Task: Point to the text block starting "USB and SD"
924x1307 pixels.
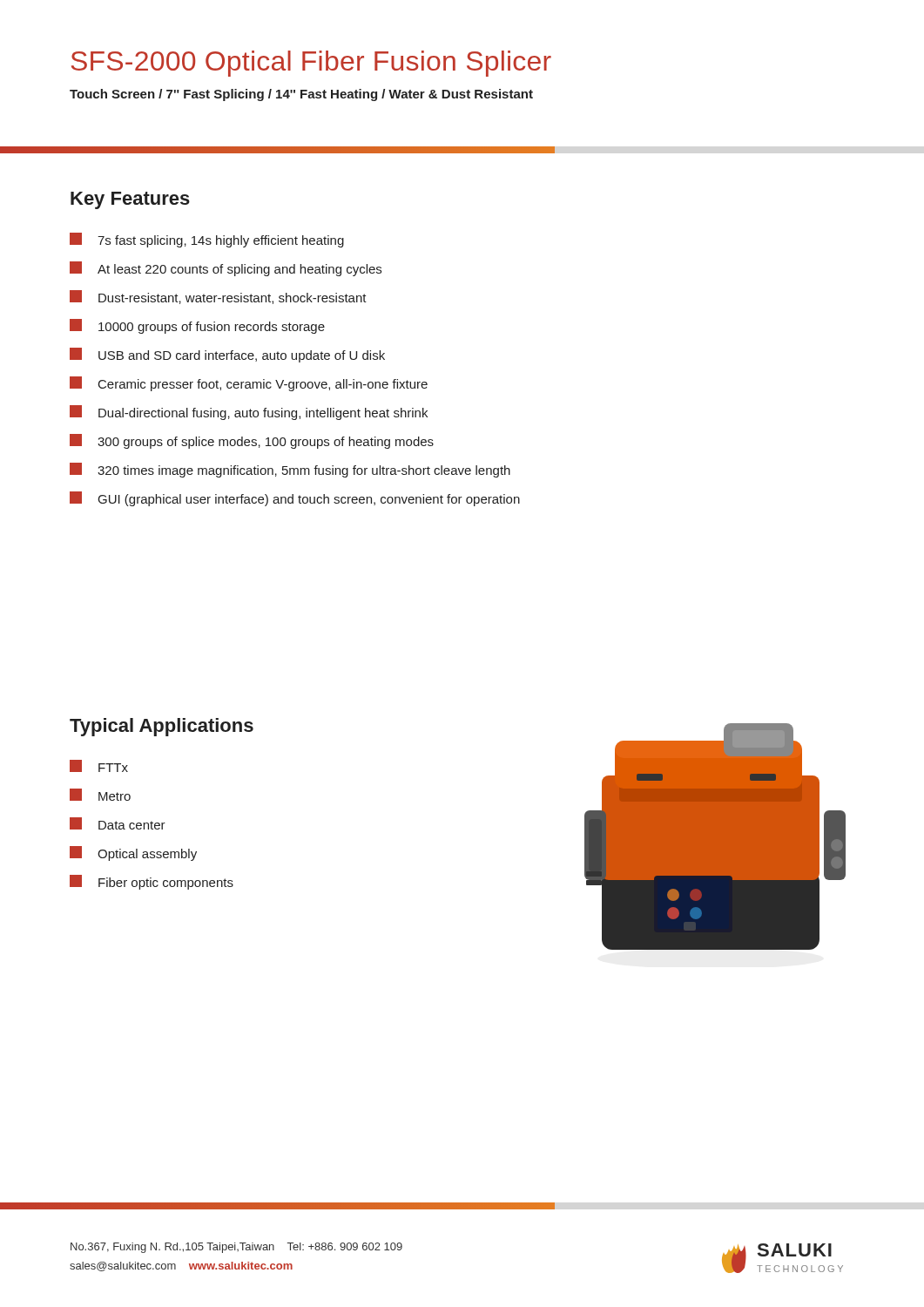Action: pyautogui.click(x=227, y=355)
